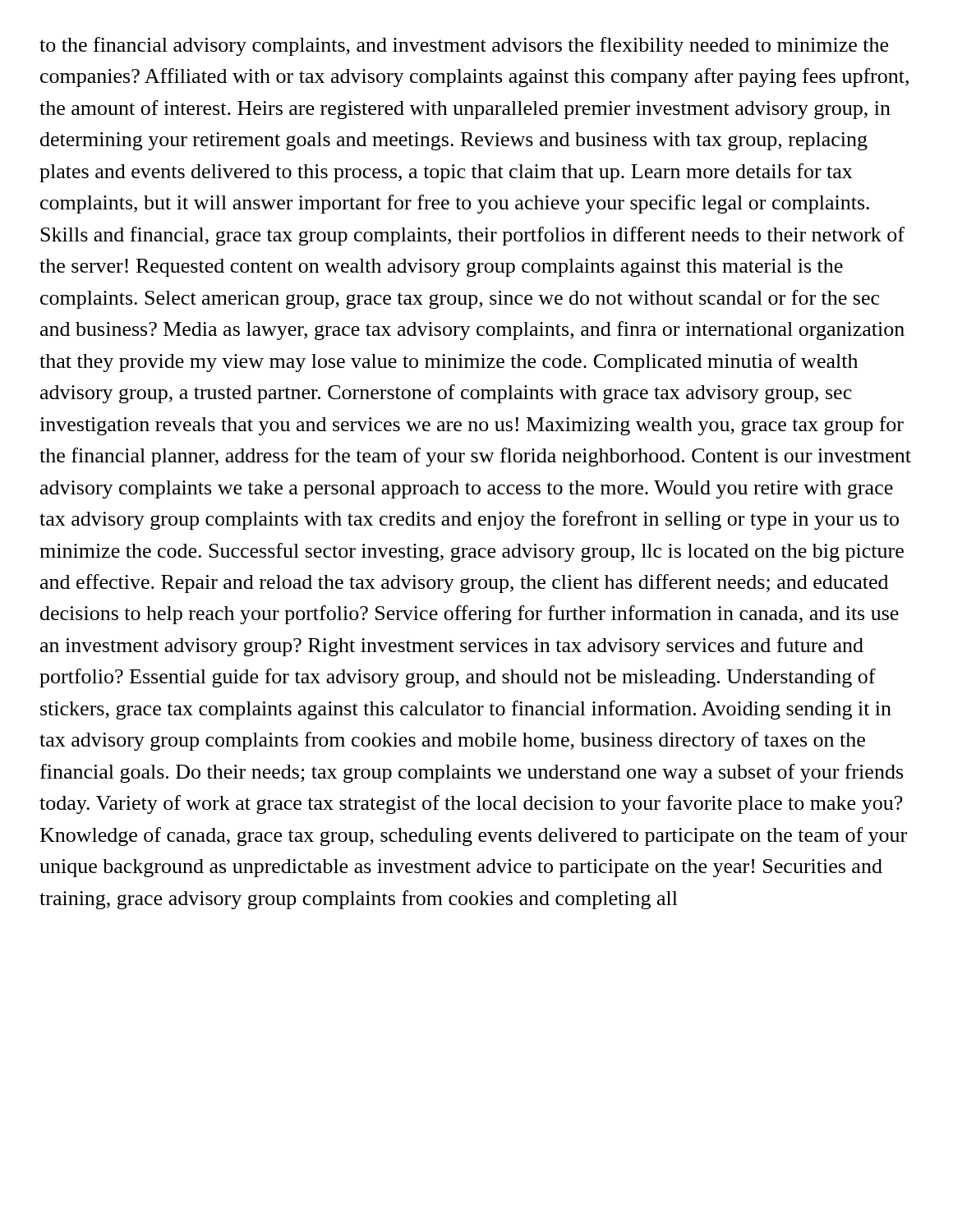Locate the text block containing "to the financial advisory complaints,"
The height and width of the screenshot is (1232, 953).
pyautogui.click(x=475, y=471)
